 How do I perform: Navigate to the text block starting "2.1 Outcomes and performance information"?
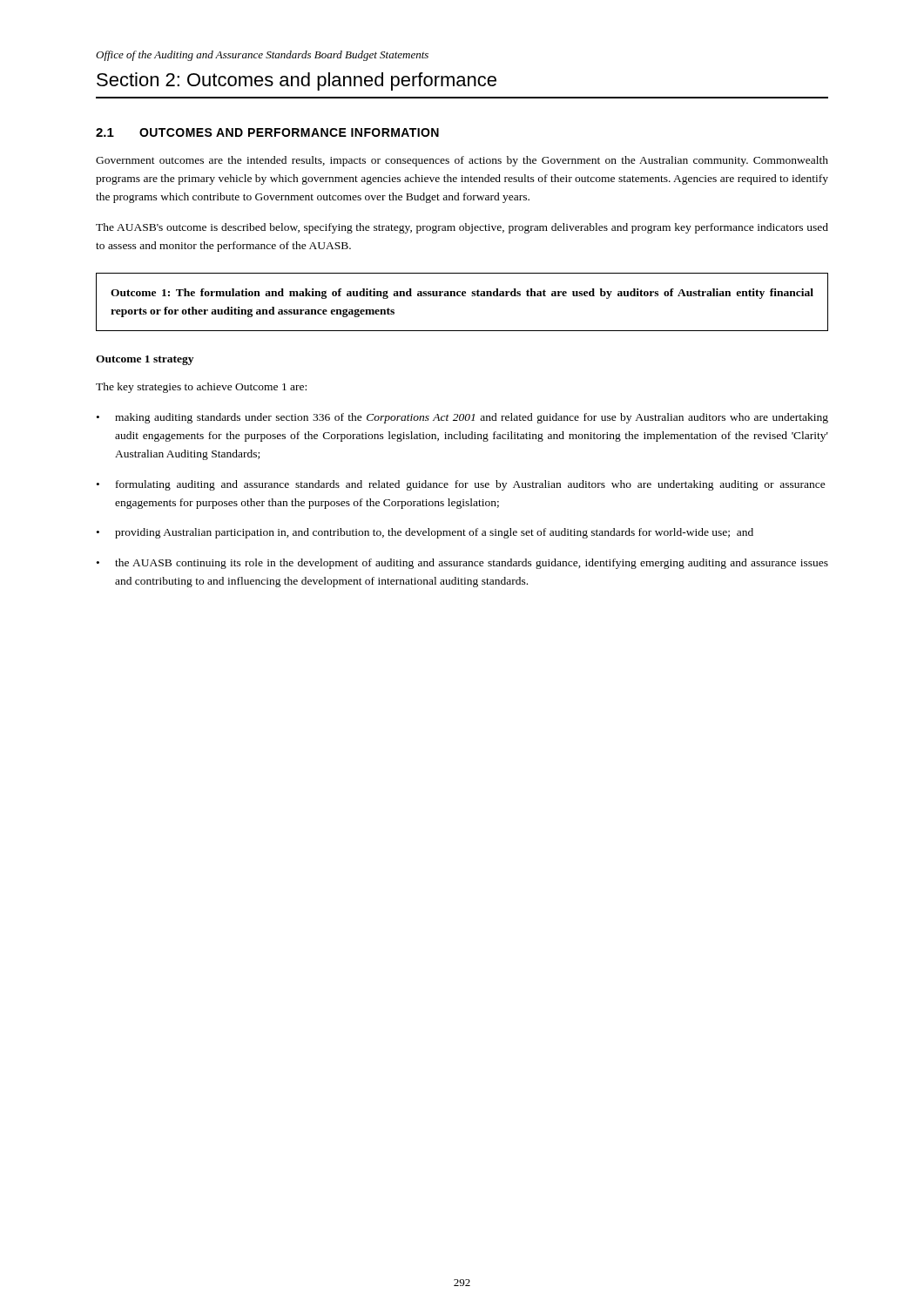[268, 132]
